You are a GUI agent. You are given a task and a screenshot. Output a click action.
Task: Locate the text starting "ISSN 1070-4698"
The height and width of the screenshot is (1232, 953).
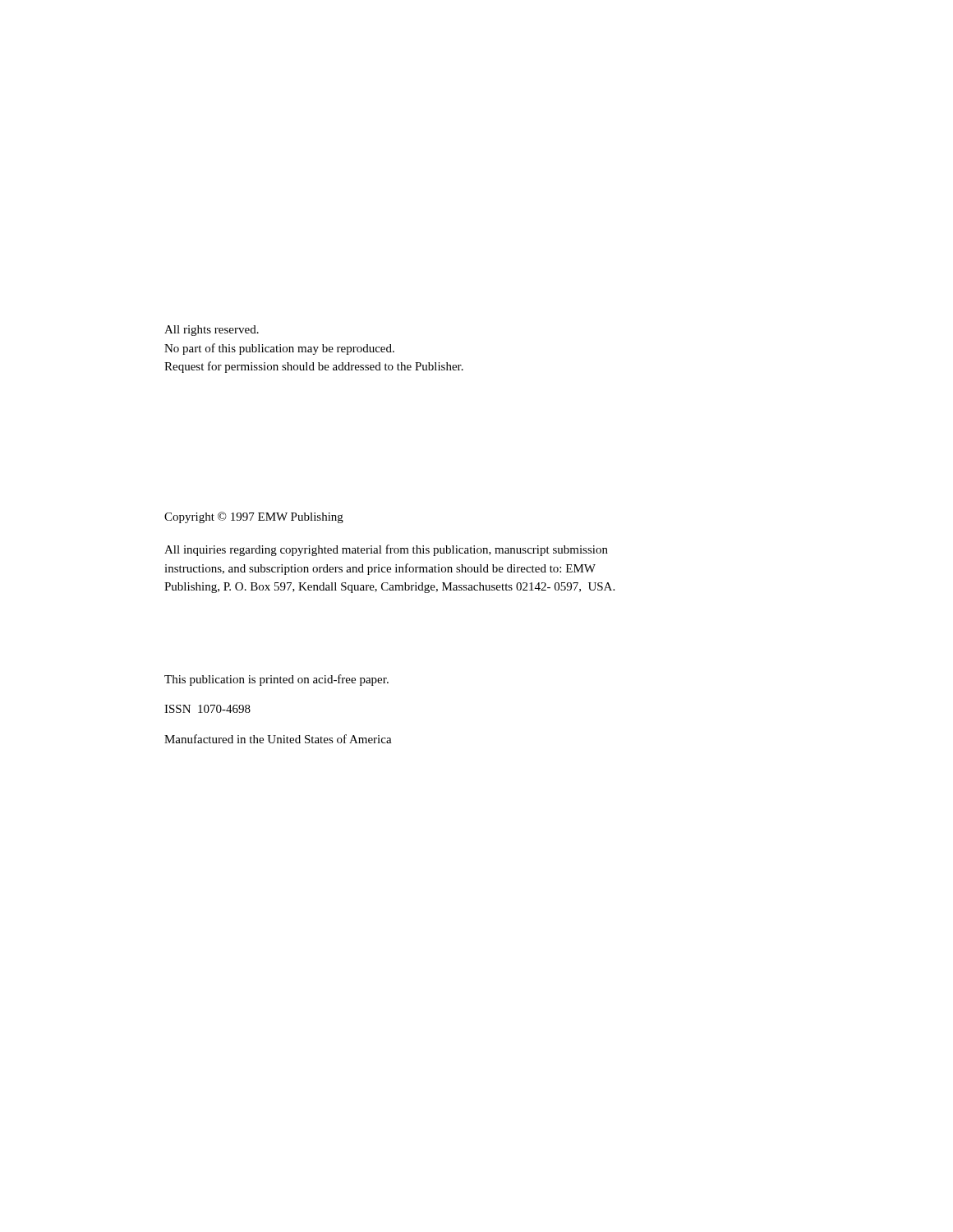pyautogui.click(x=207, y=709)
